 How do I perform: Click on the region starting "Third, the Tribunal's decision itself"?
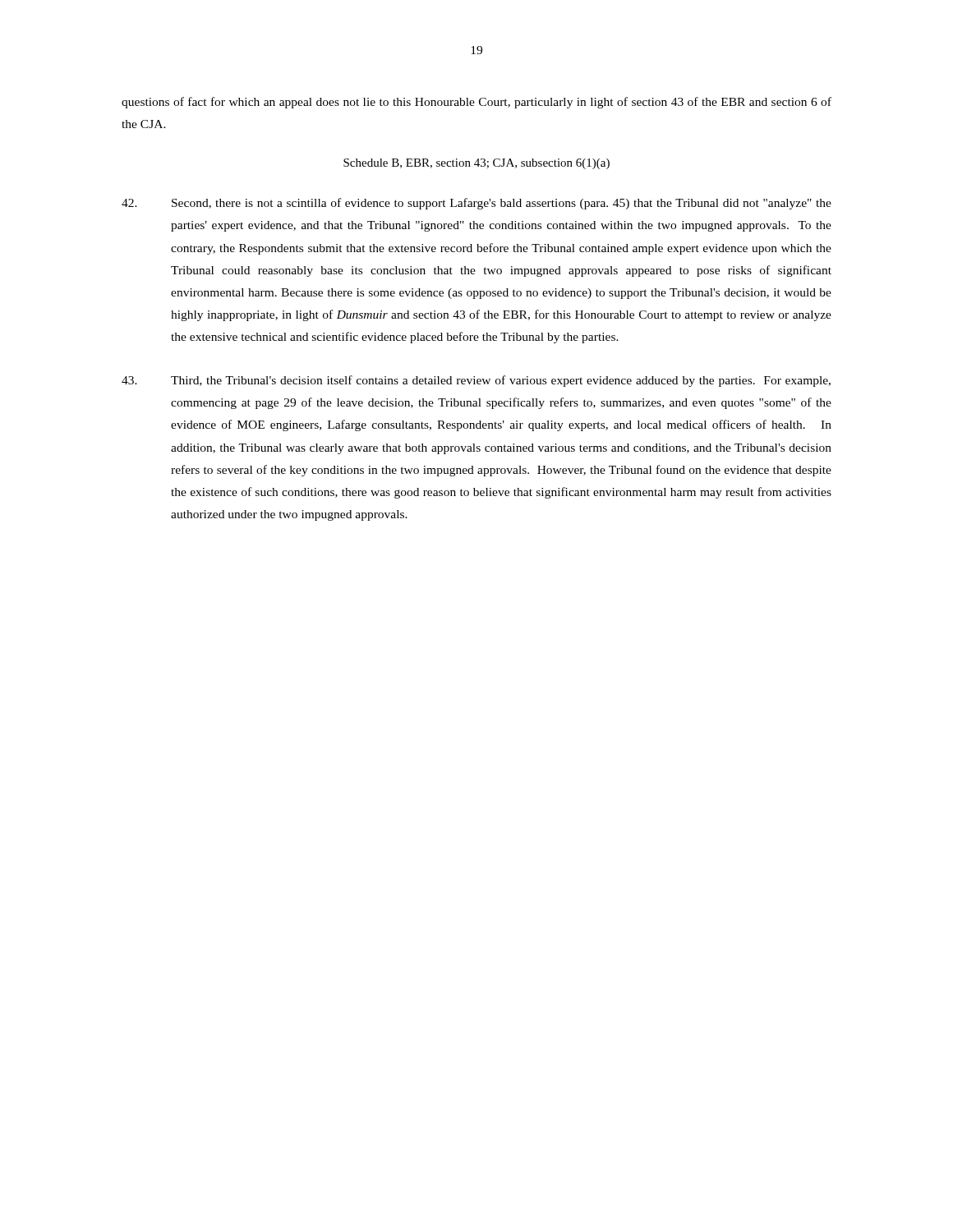pyautogui.click(x=476, y=447)
